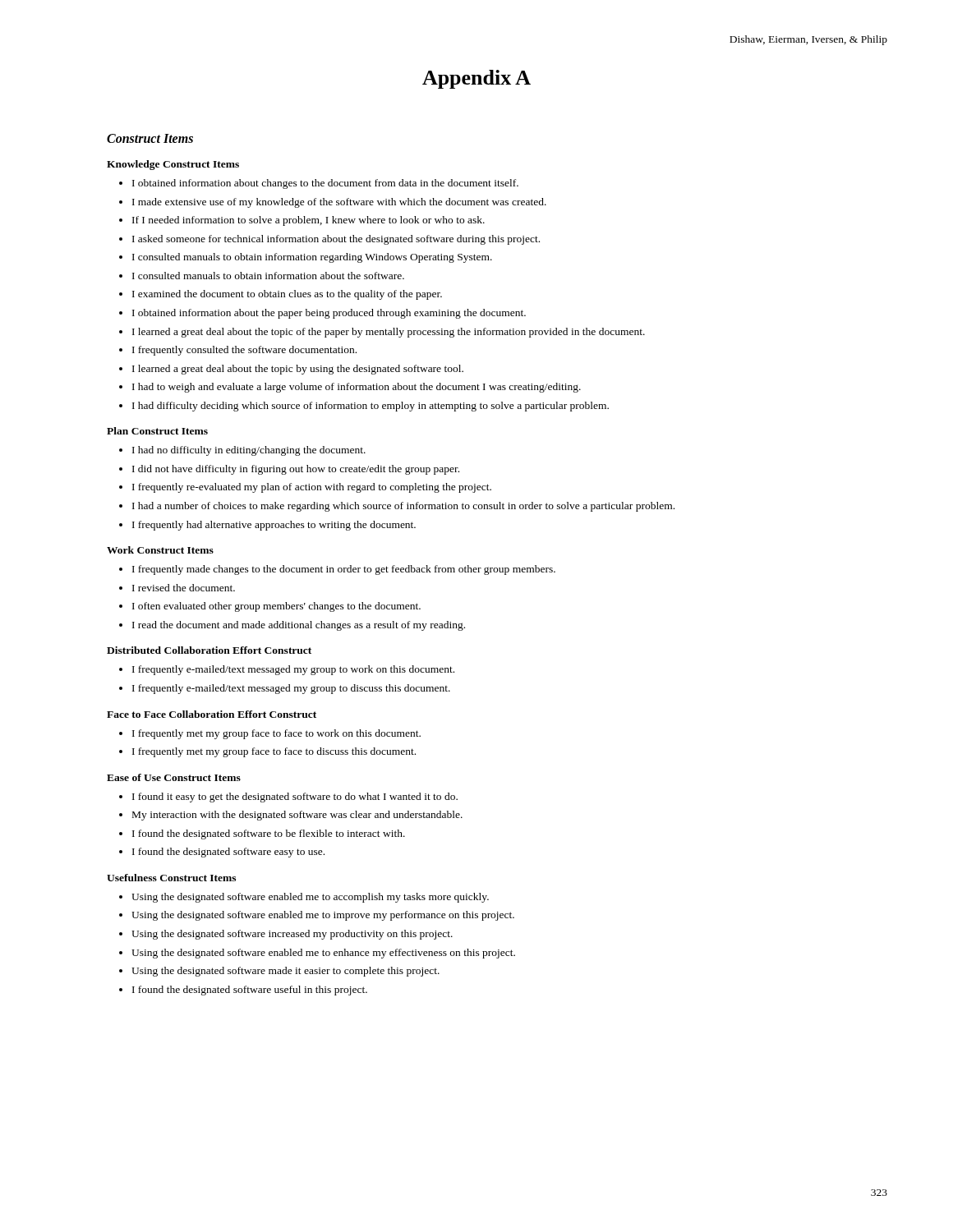Image resolution: width=953 pixels, height=1232 pixels.
Task: Click where it says "Usefulness Construct Items"
Action: (171, 877)
